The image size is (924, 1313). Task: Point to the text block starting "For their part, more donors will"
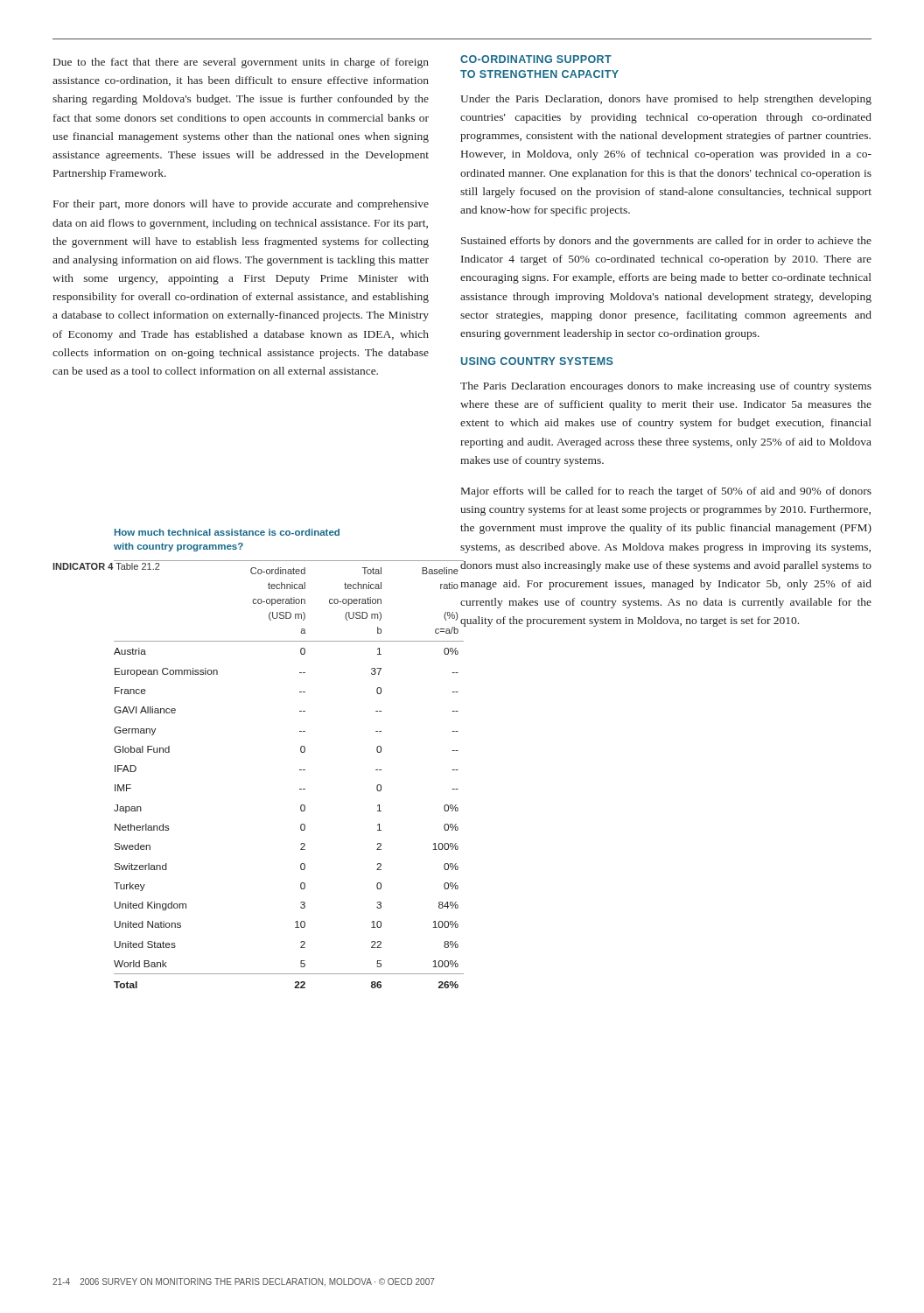coord(241,287)
